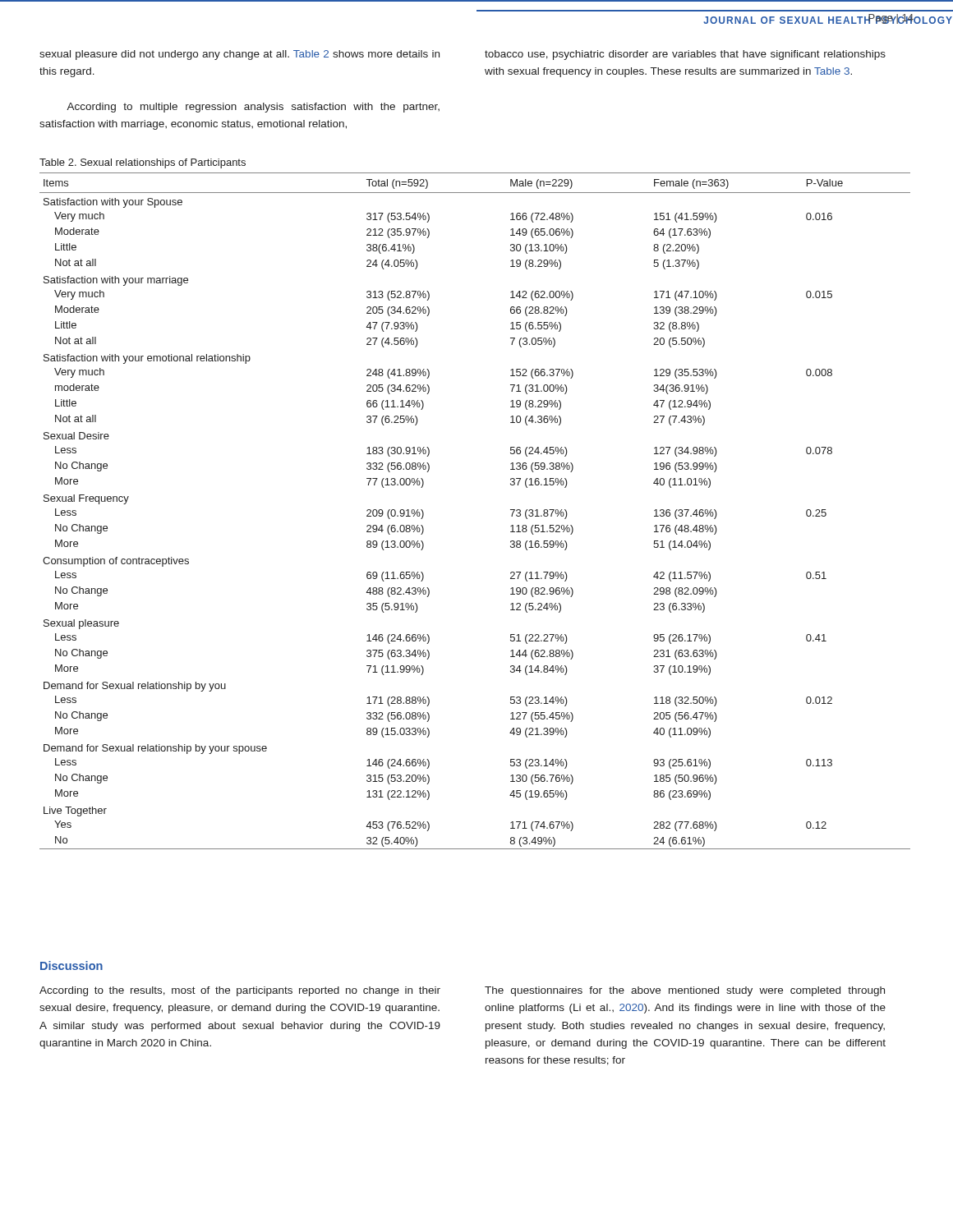Click the passage that begins "tobacco use, psychiatric disorder are variables that have"
This screenshot has height=1232, width=953.
click(x=685, y=63)
